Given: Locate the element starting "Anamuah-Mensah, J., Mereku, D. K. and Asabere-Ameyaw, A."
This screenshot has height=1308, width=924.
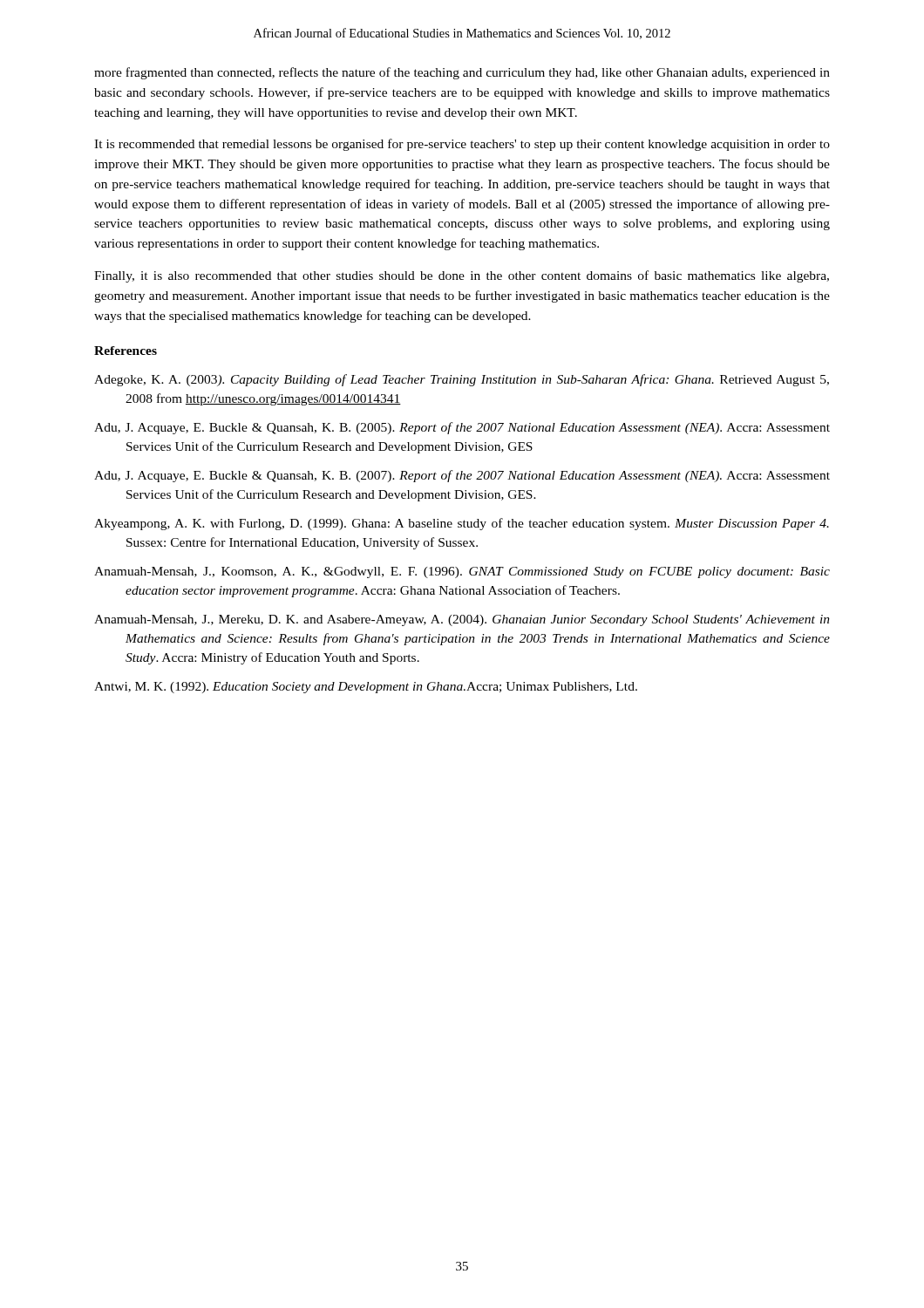Looking at the screenshot, I should pyautogui.click(x=462, y=638).
